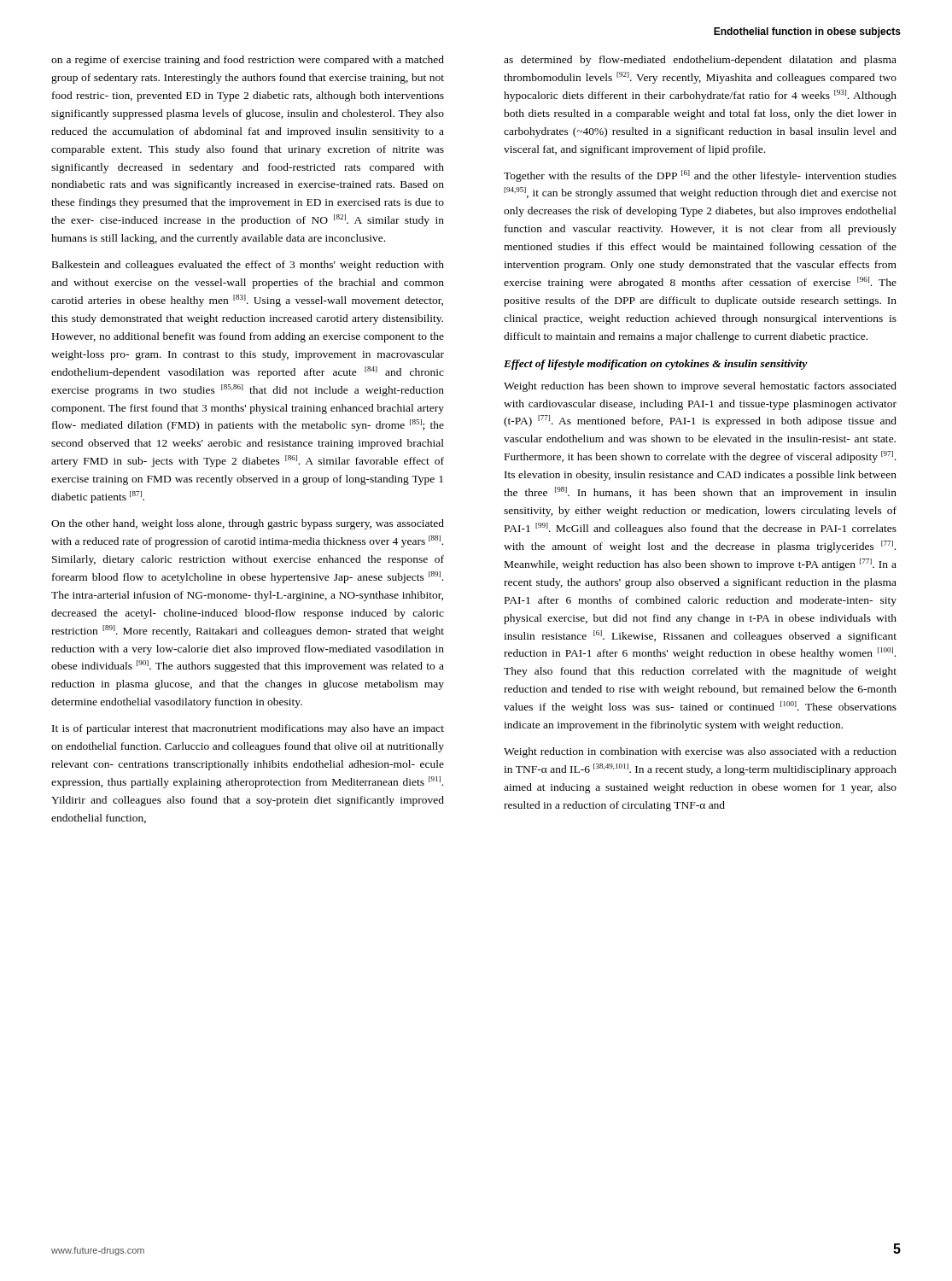The image size is (952, 1281).
Task: Find the section header on this page that starts "Effect of lifestyle modification"
Action: coord(655,363)
